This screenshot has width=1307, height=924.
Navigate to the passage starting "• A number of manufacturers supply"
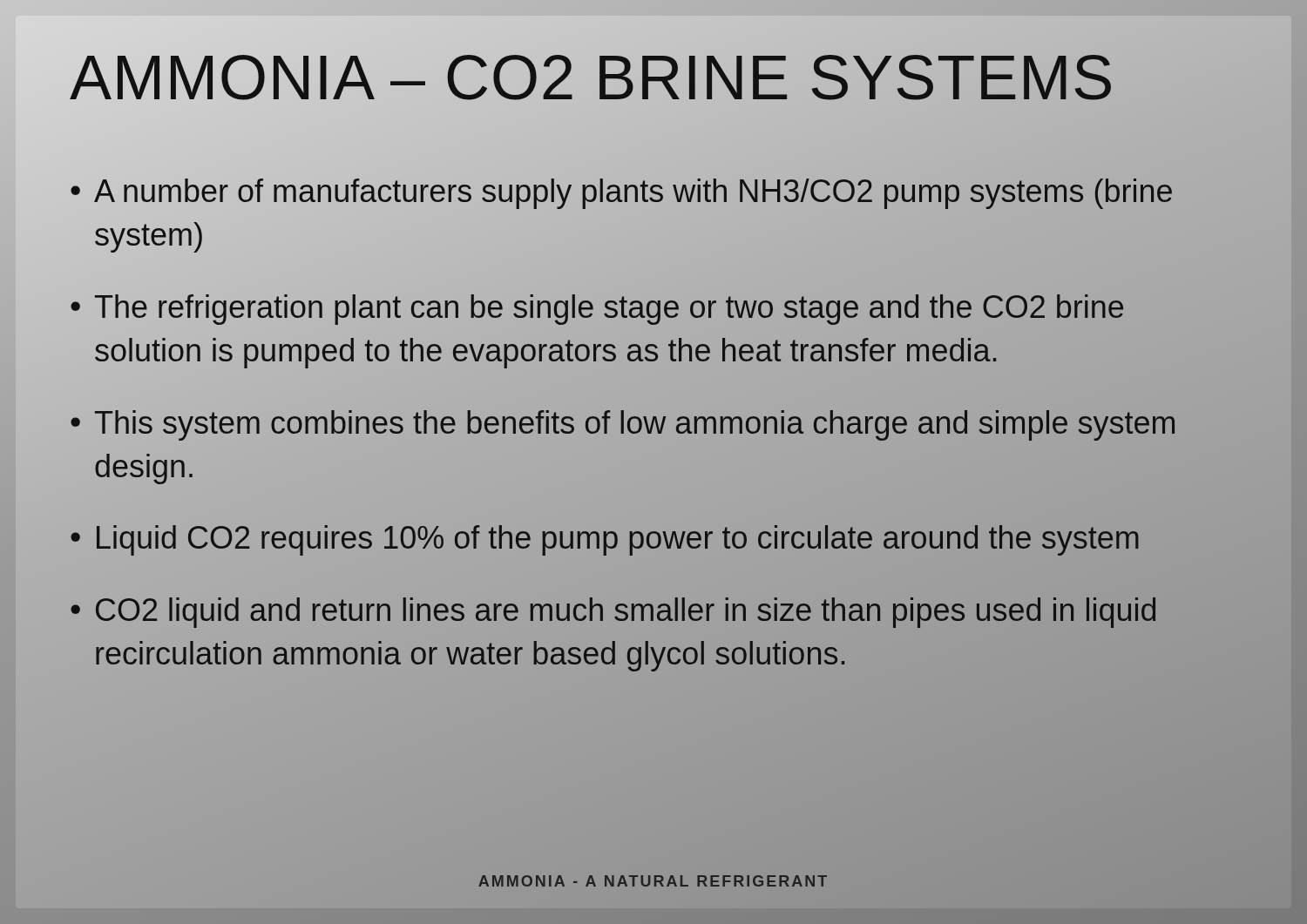[654, 214]
